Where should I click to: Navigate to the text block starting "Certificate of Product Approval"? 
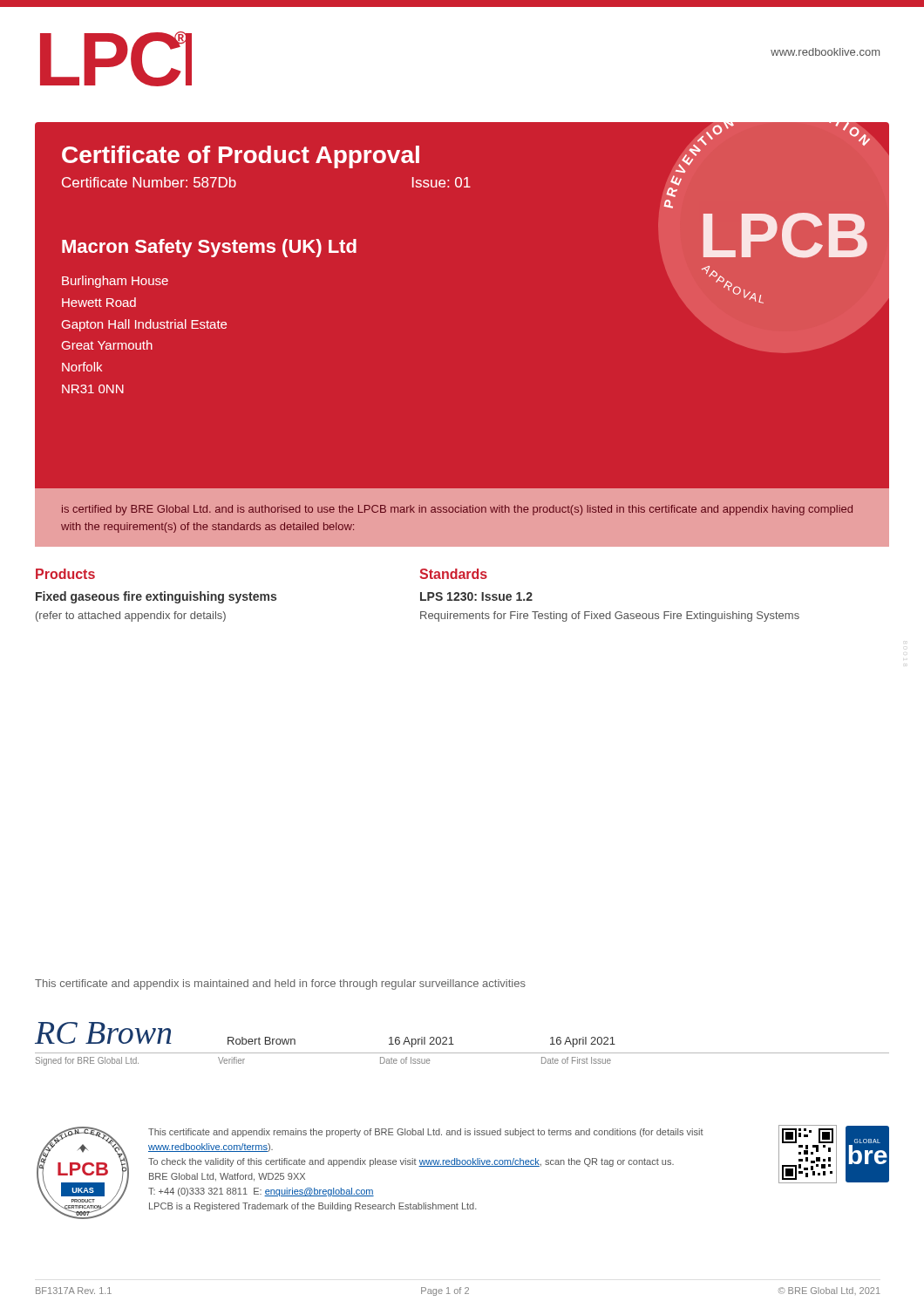click(x=241, y=155)
